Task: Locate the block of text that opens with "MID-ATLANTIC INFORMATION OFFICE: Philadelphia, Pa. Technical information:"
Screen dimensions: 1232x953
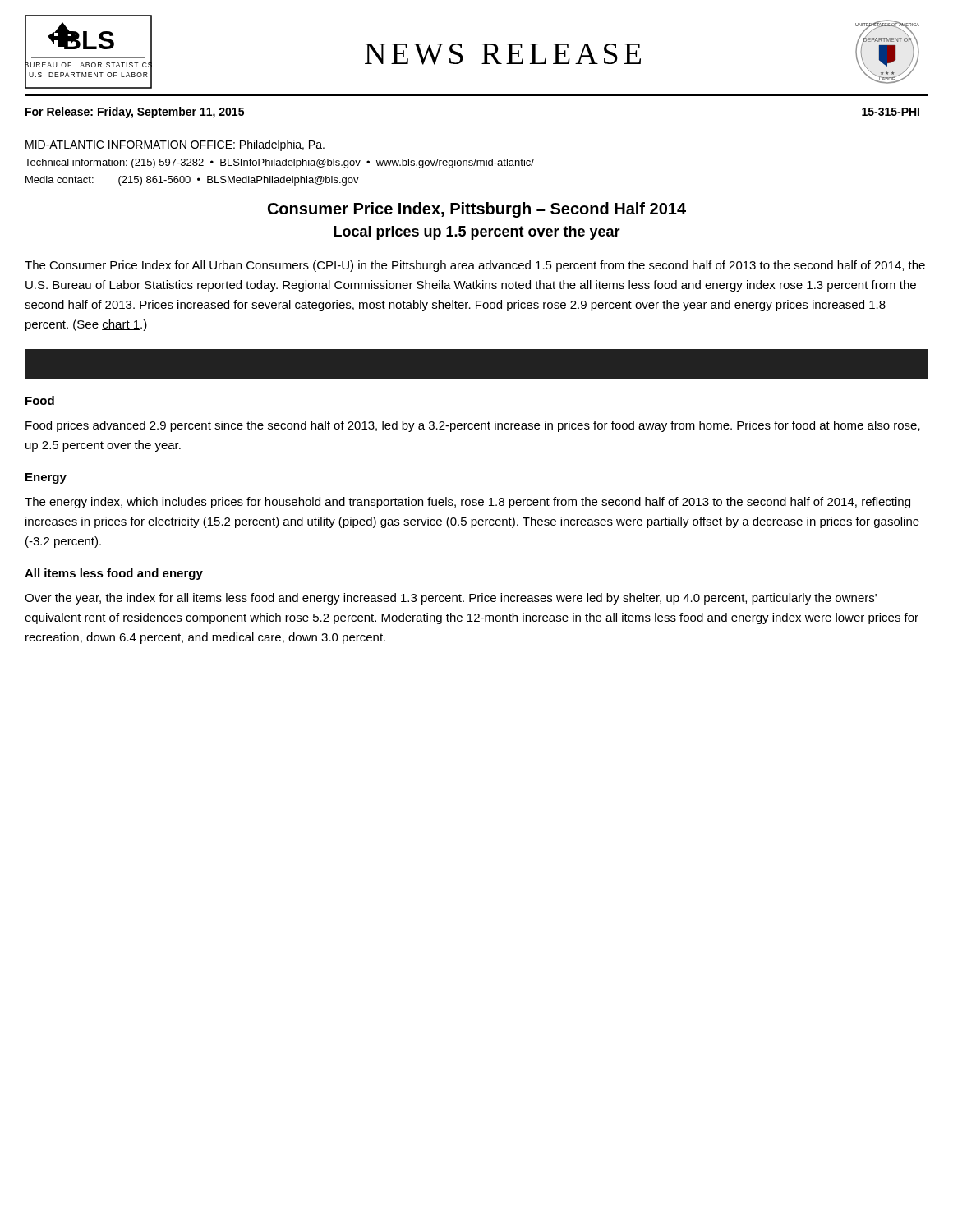Action: pyautogui.click(x=279, y=162)
